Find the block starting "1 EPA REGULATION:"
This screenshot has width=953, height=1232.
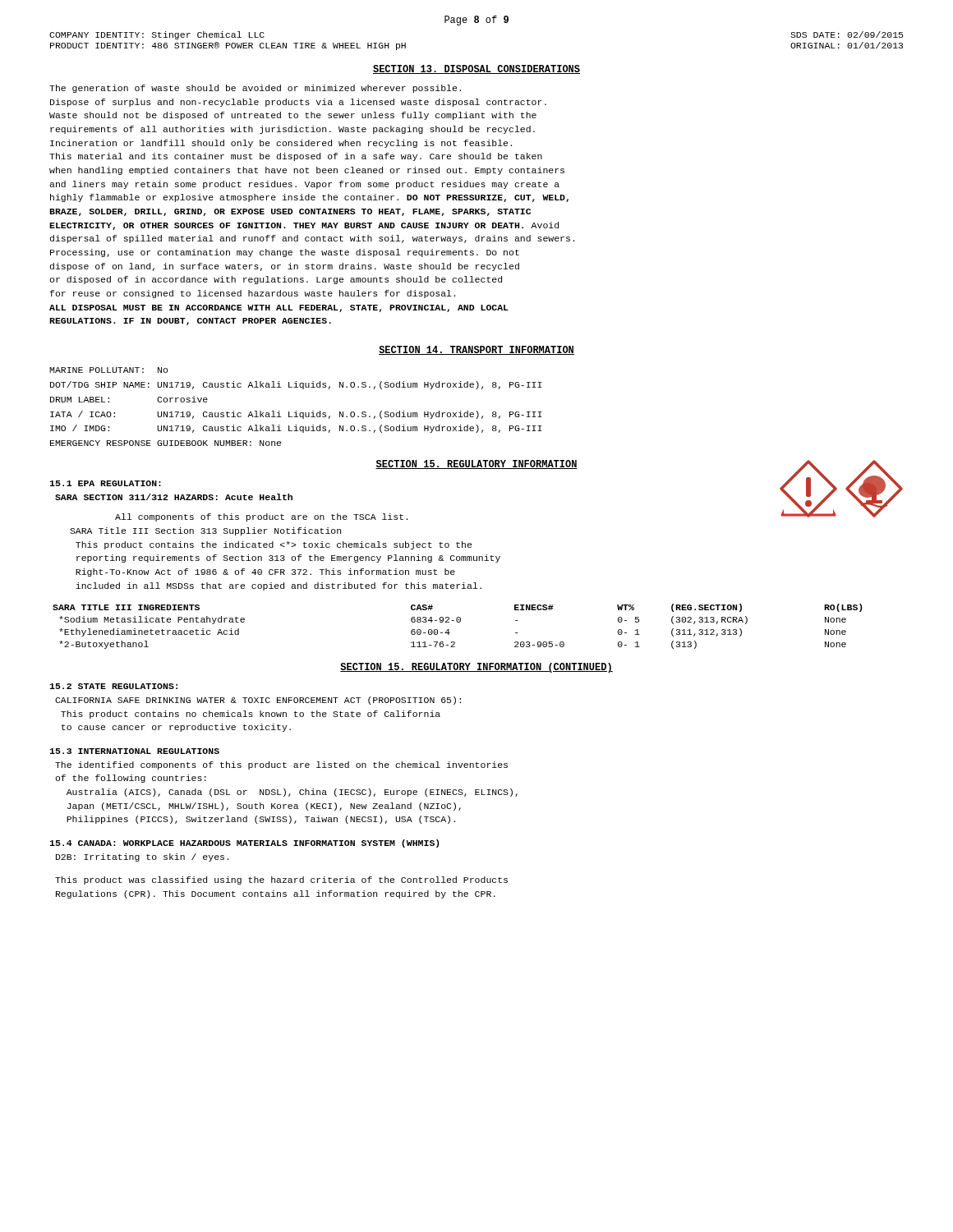tap(171, 490)
